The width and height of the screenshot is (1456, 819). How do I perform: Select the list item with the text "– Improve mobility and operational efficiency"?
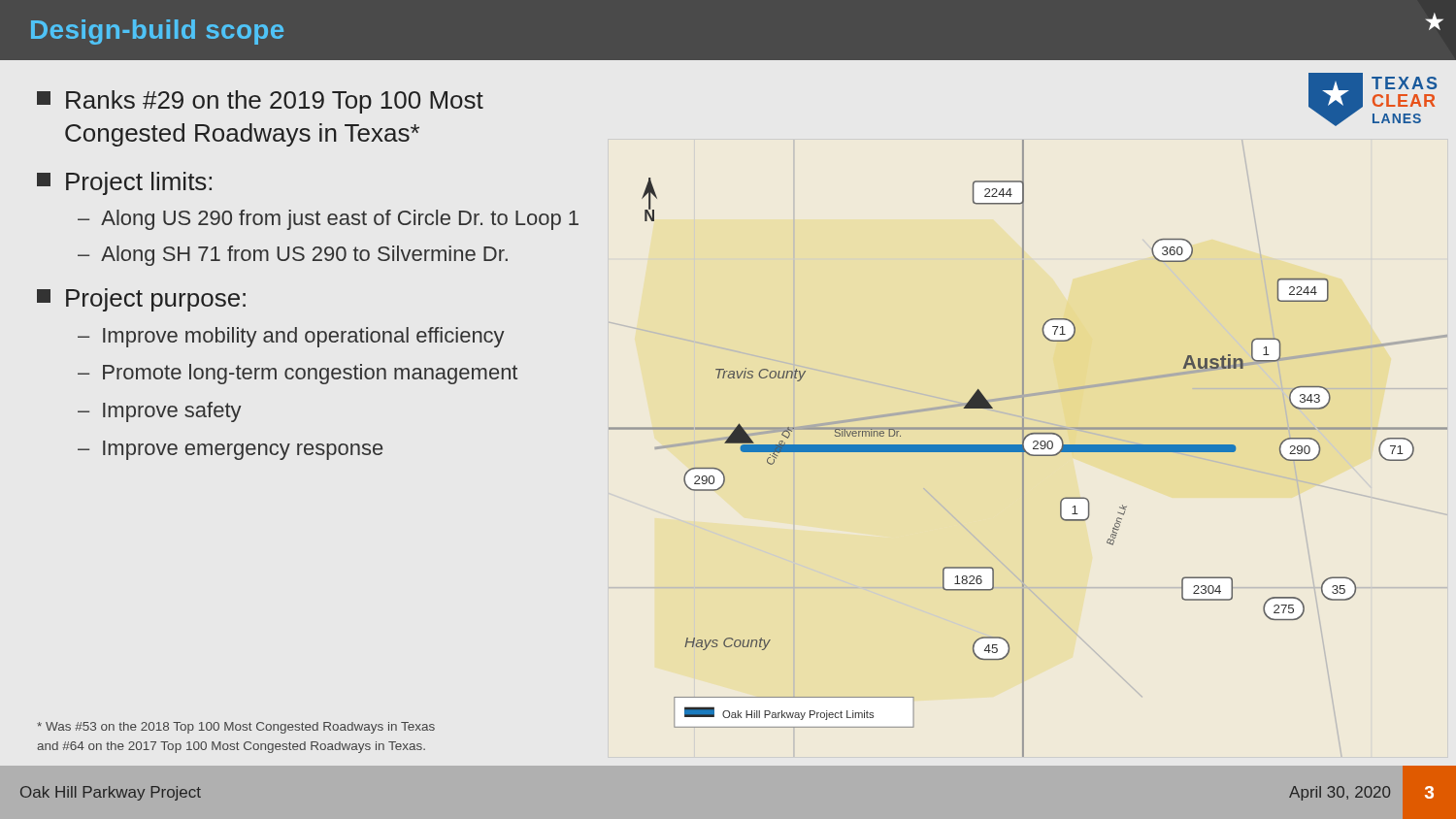(291, 335)
